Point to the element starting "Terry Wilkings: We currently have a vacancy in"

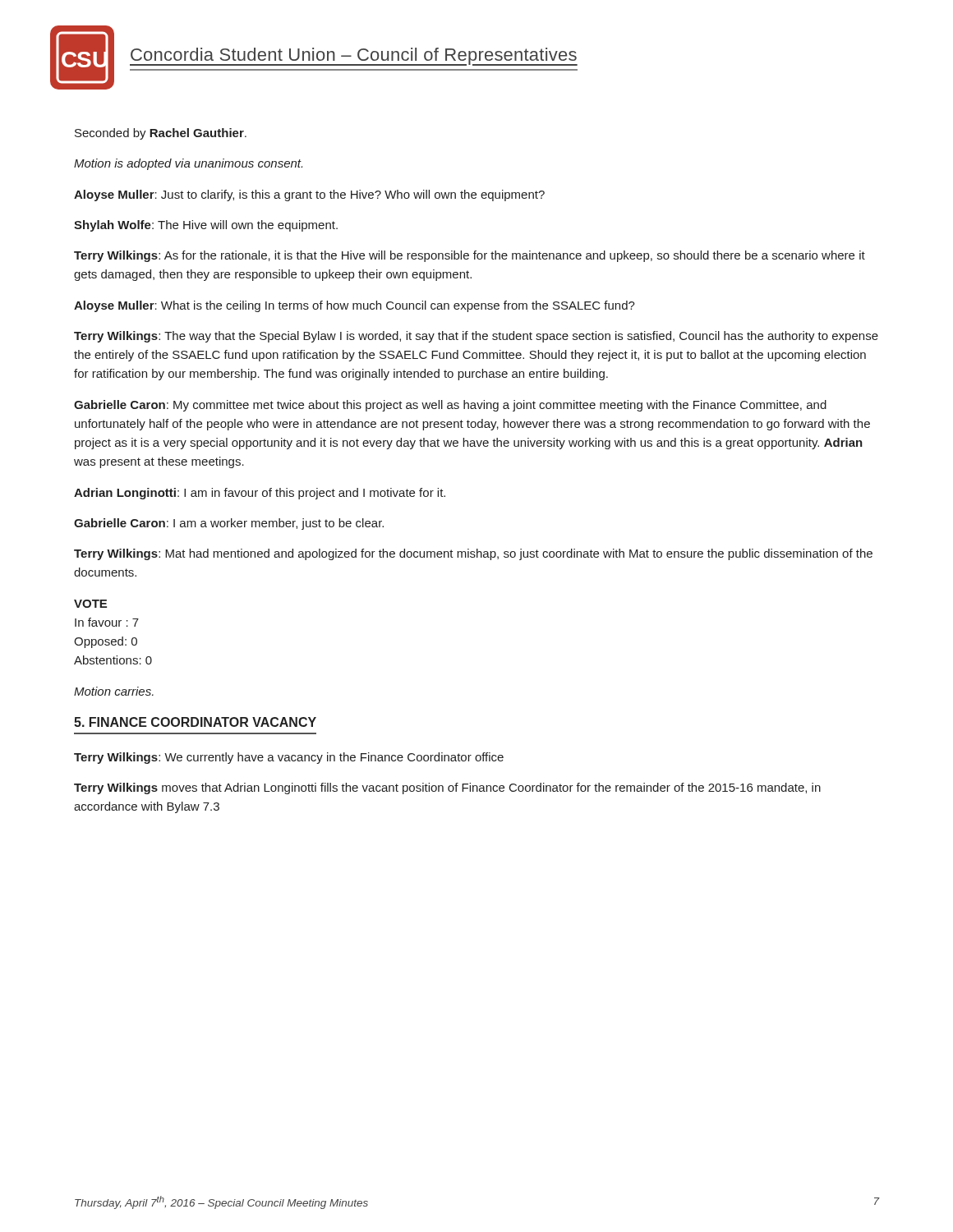pyautogui.click(x=476, y=757)
